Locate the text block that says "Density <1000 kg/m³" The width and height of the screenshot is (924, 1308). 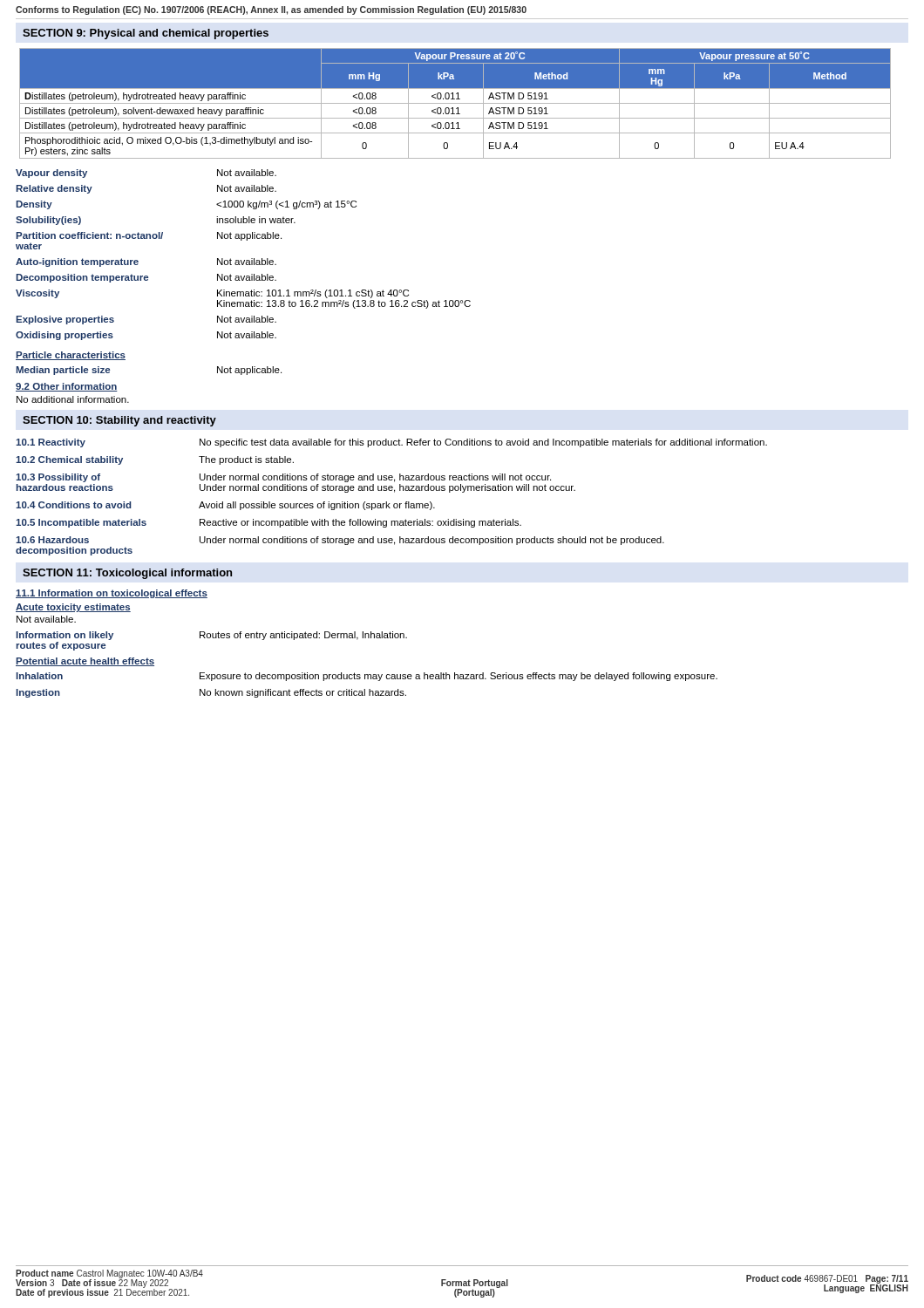point(31,204)
